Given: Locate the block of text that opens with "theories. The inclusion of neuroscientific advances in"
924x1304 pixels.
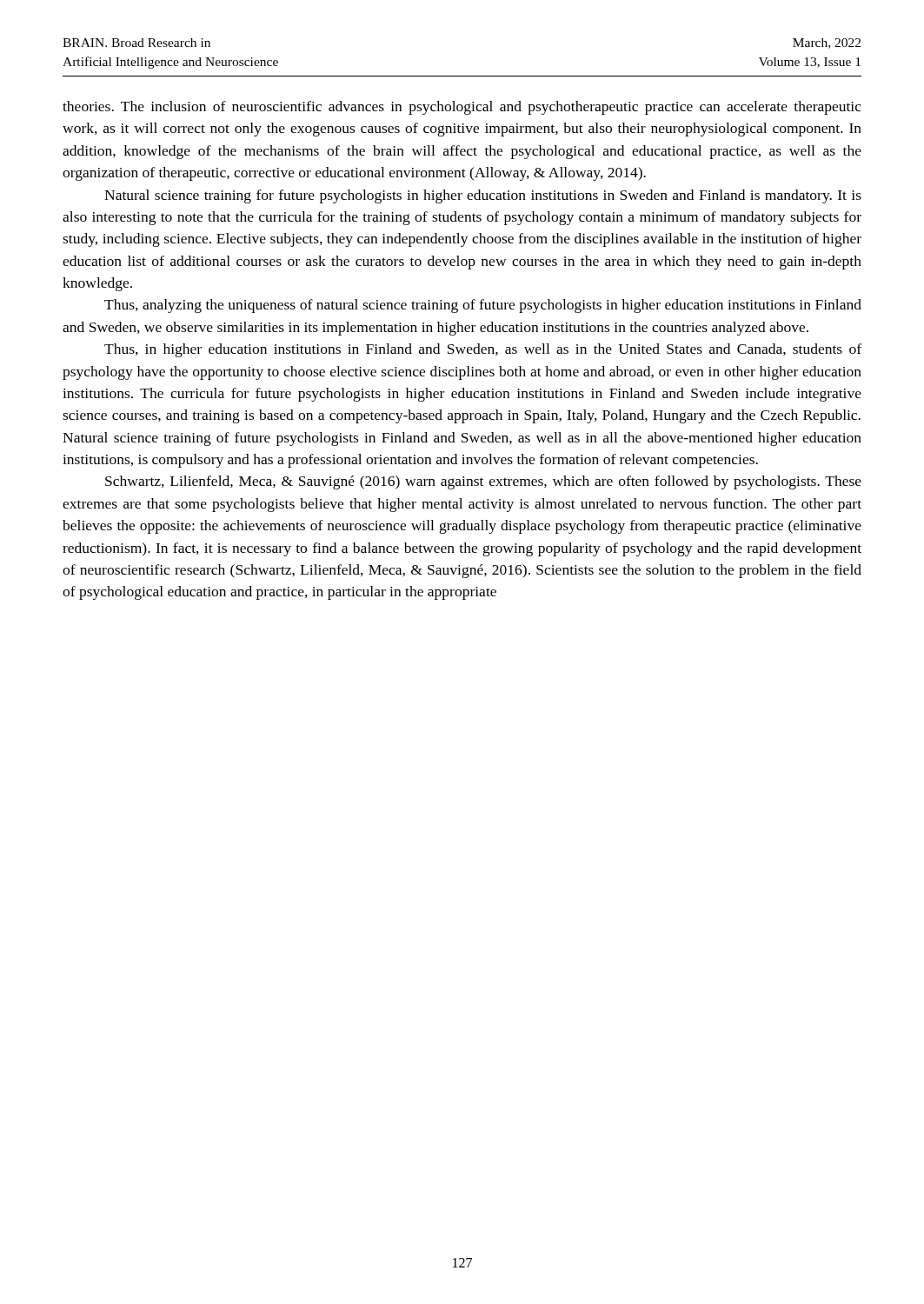Looking at the screenshot, I should 462,140.
